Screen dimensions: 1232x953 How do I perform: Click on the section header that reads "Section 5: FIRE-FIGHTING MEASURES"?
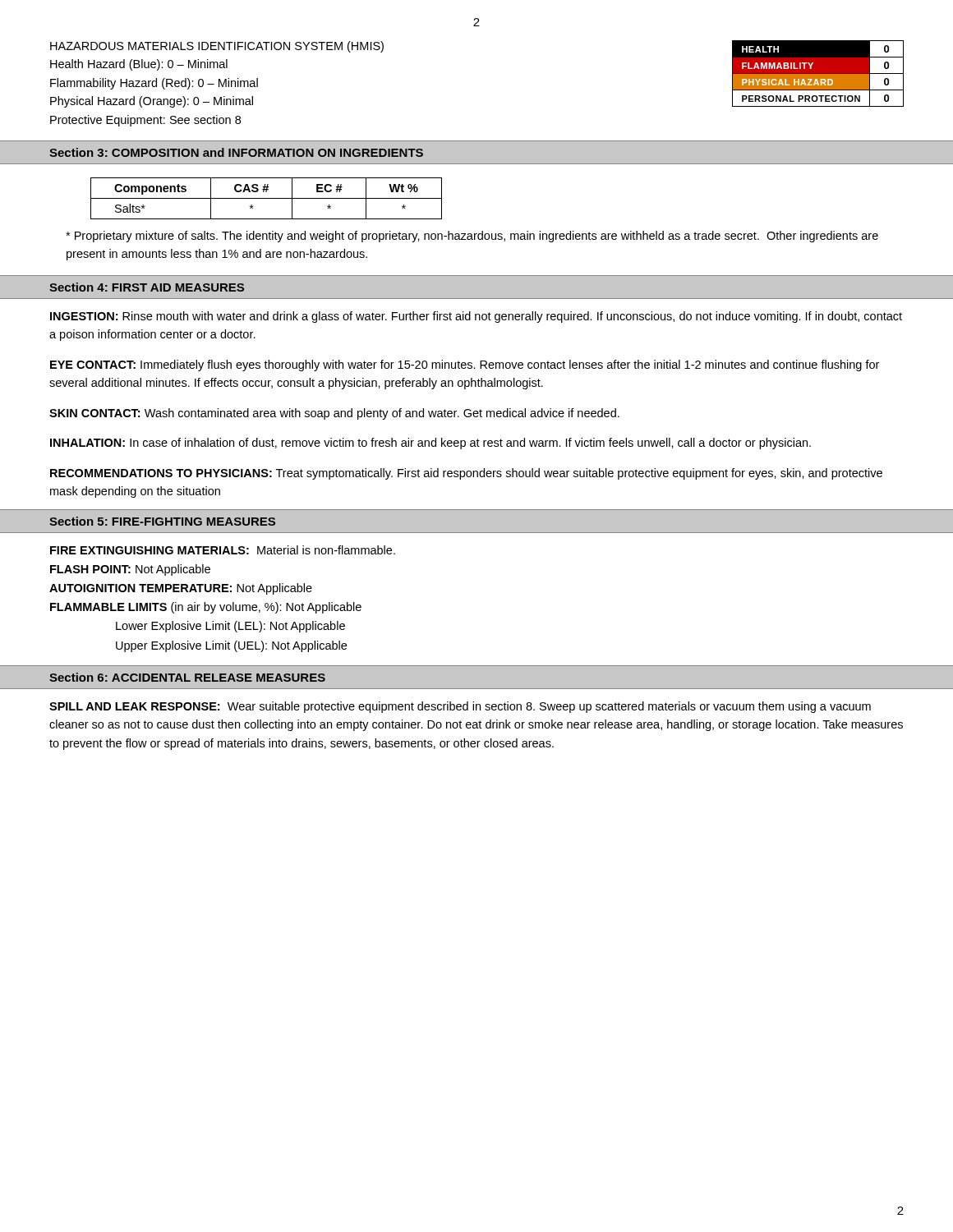coord(163,521)
